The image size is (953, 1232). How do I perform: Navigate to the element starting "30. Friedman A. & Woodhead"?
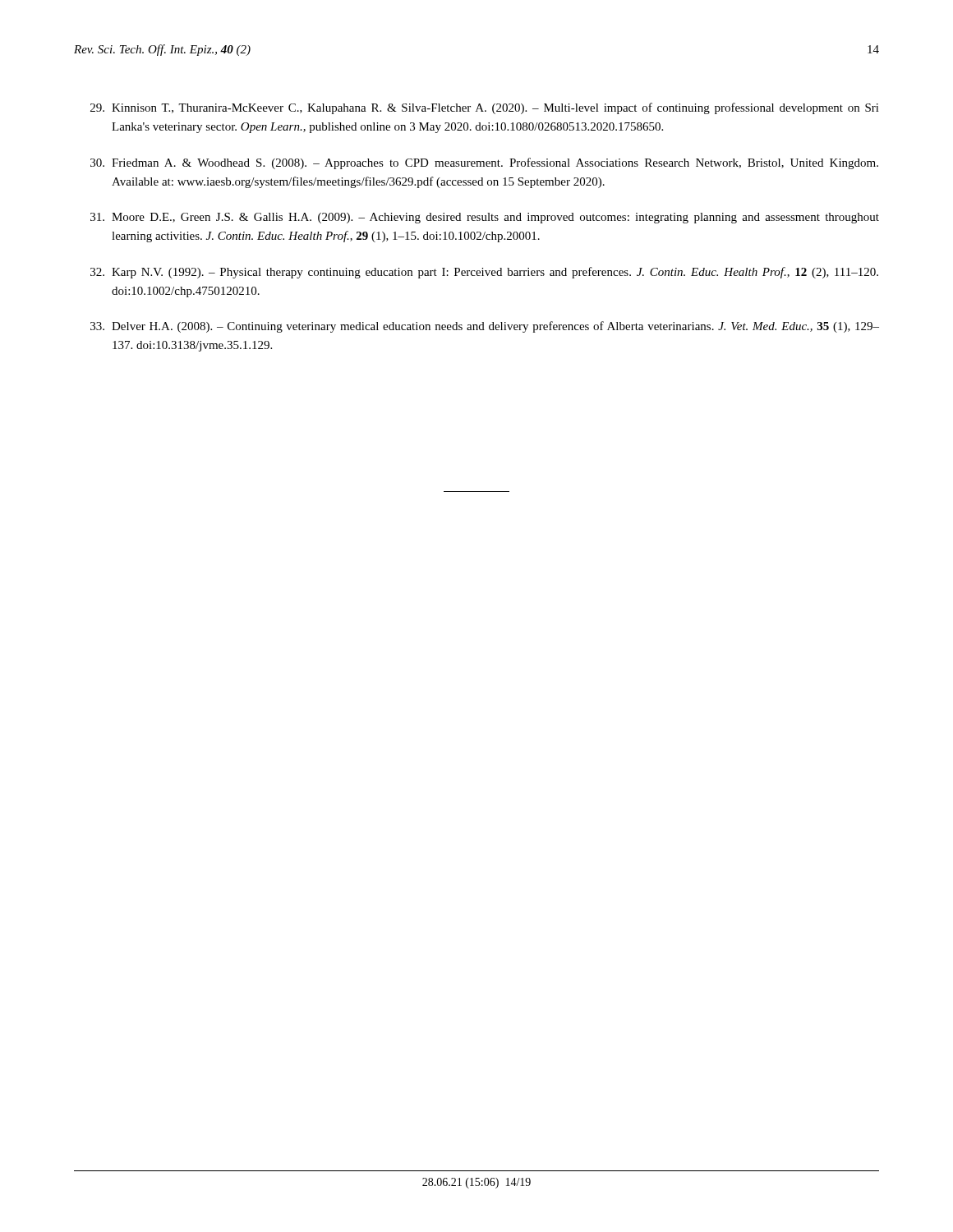click(x=476, y=172)
